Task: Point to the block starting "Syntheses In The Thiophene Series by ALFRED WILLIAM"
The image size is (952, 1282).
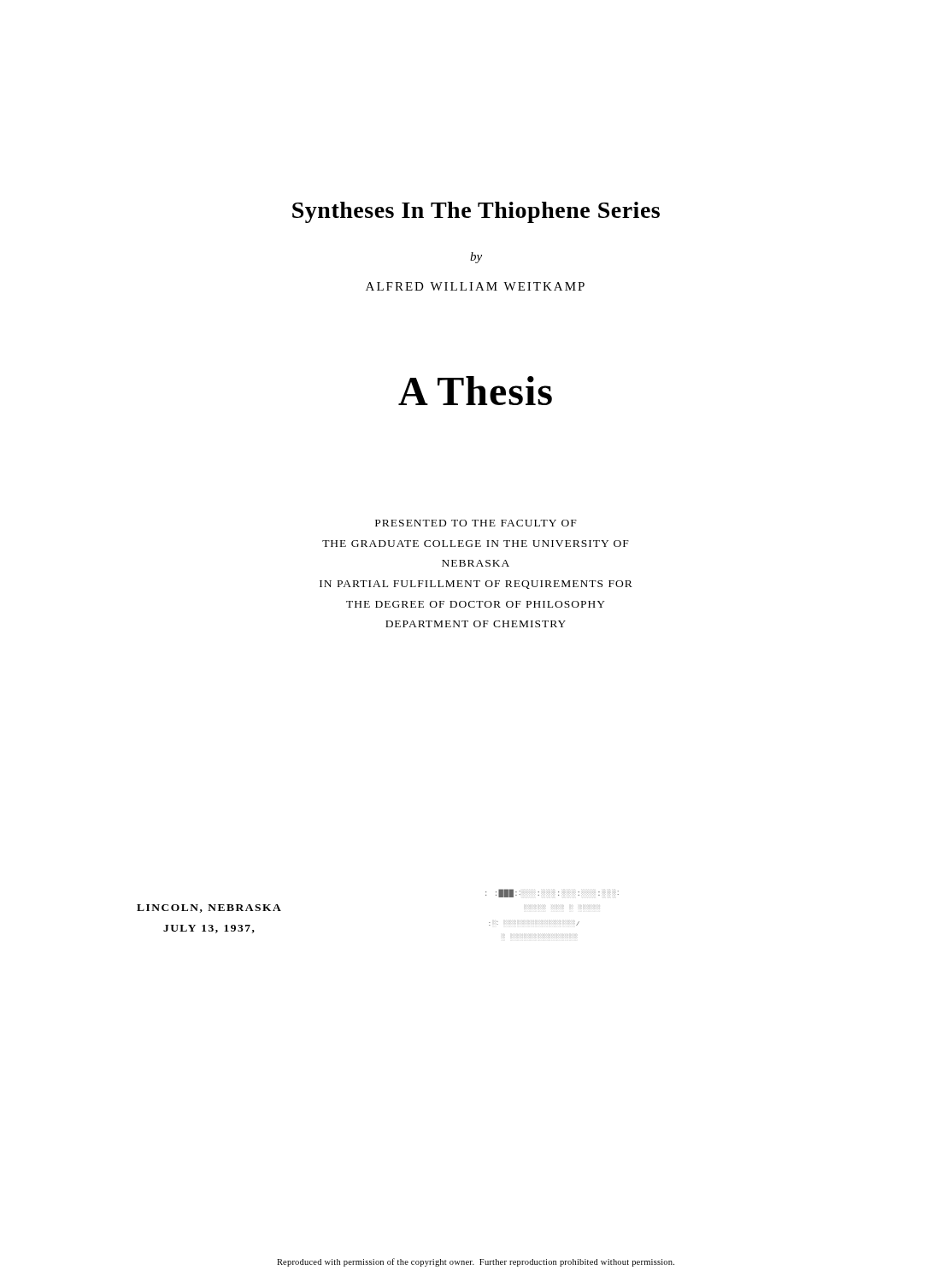Action: pos(476,245)
